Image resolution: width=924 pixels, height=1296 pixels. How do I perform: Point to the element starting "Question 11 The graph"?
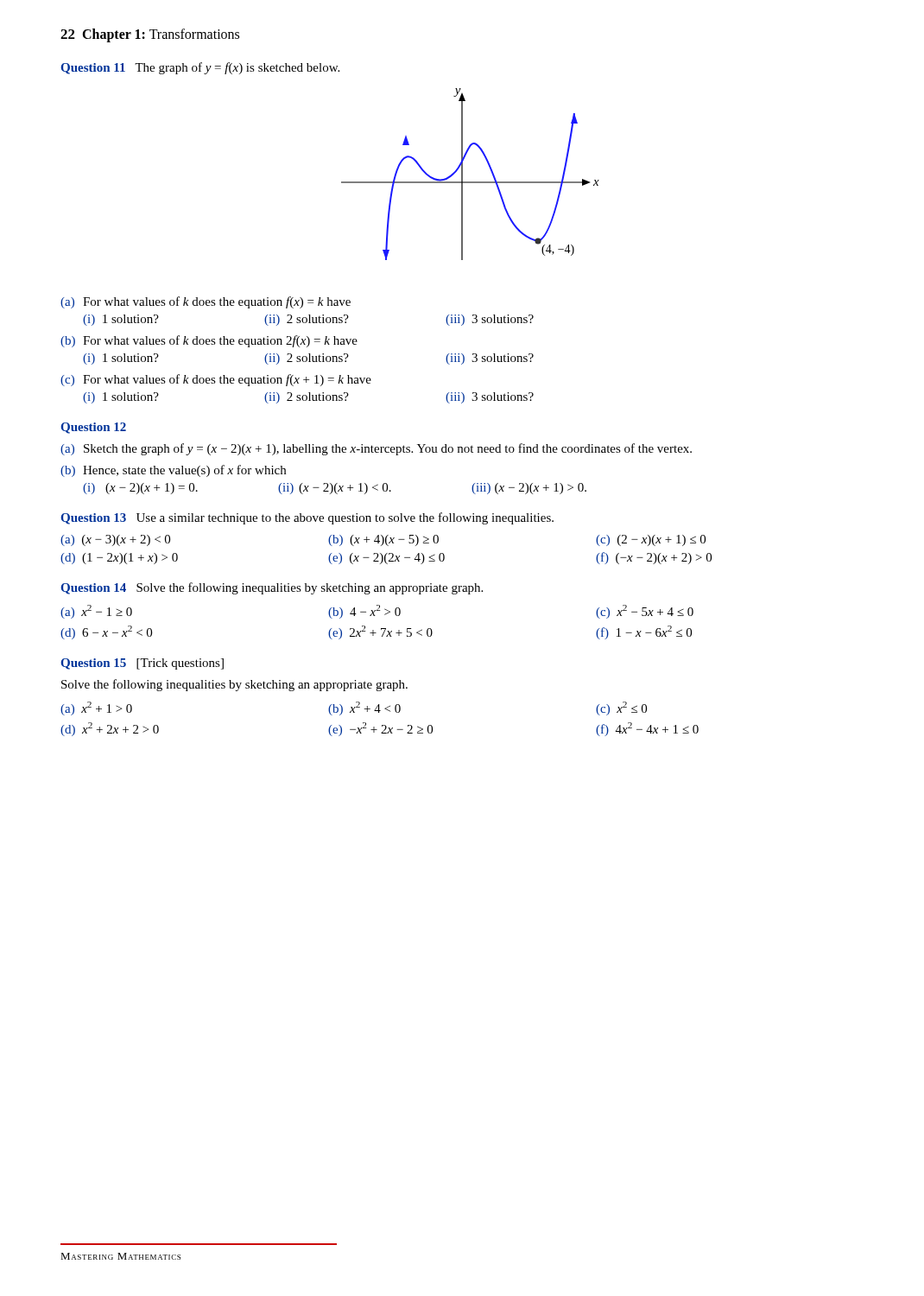tap(200, 67)
